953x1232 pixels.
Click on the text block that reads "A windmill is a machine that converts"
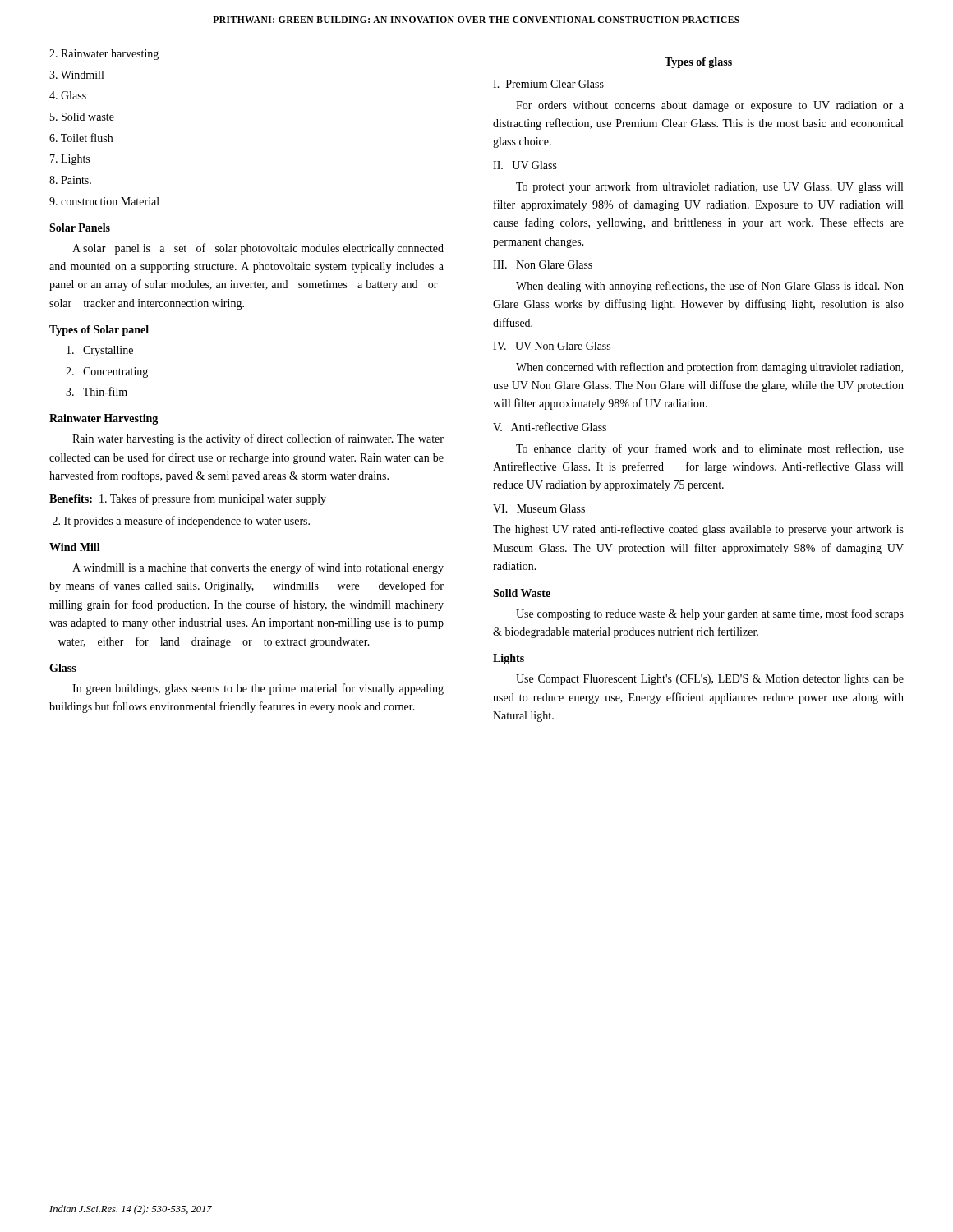point(246,605)
